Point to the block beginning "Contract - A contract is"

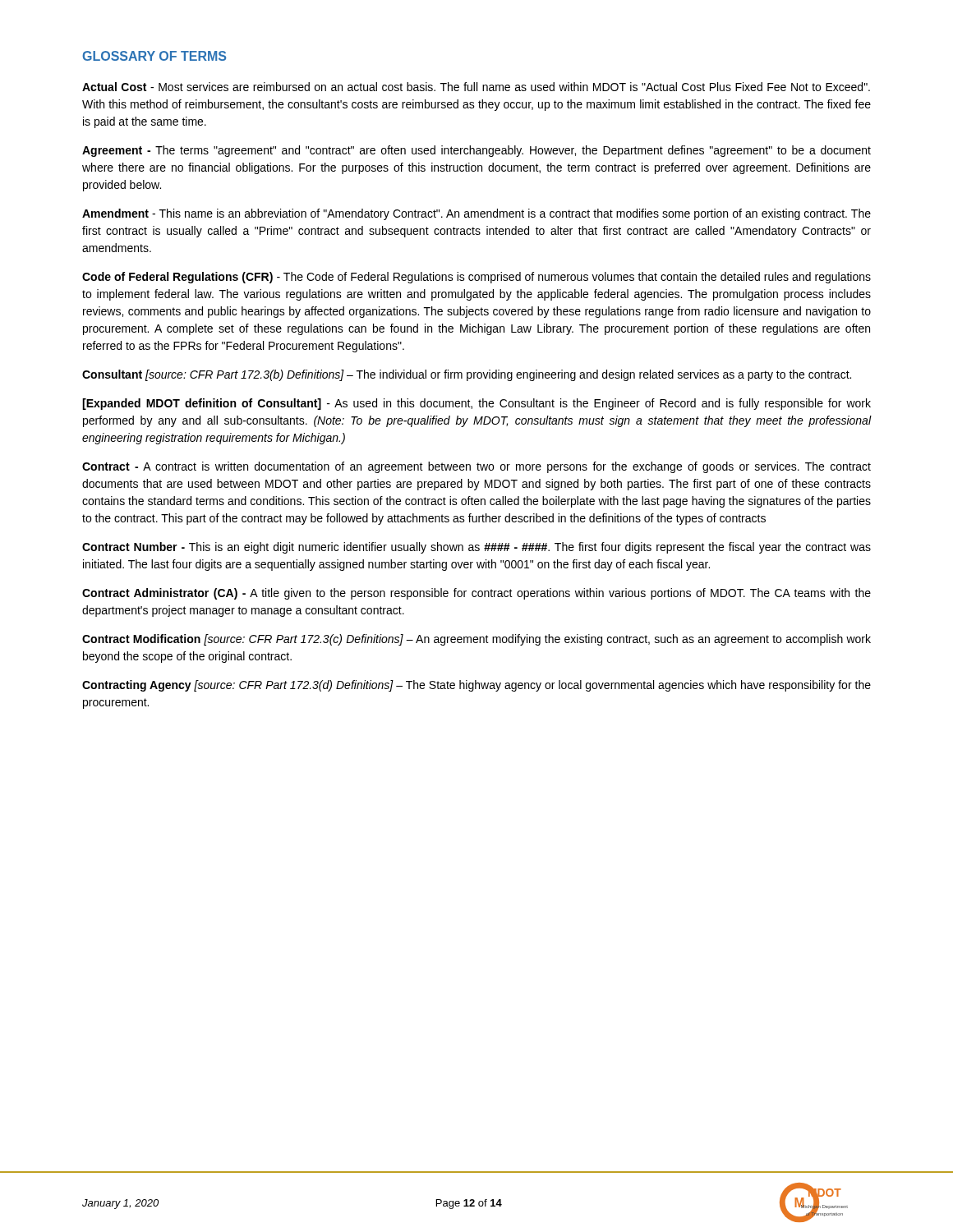476,492
